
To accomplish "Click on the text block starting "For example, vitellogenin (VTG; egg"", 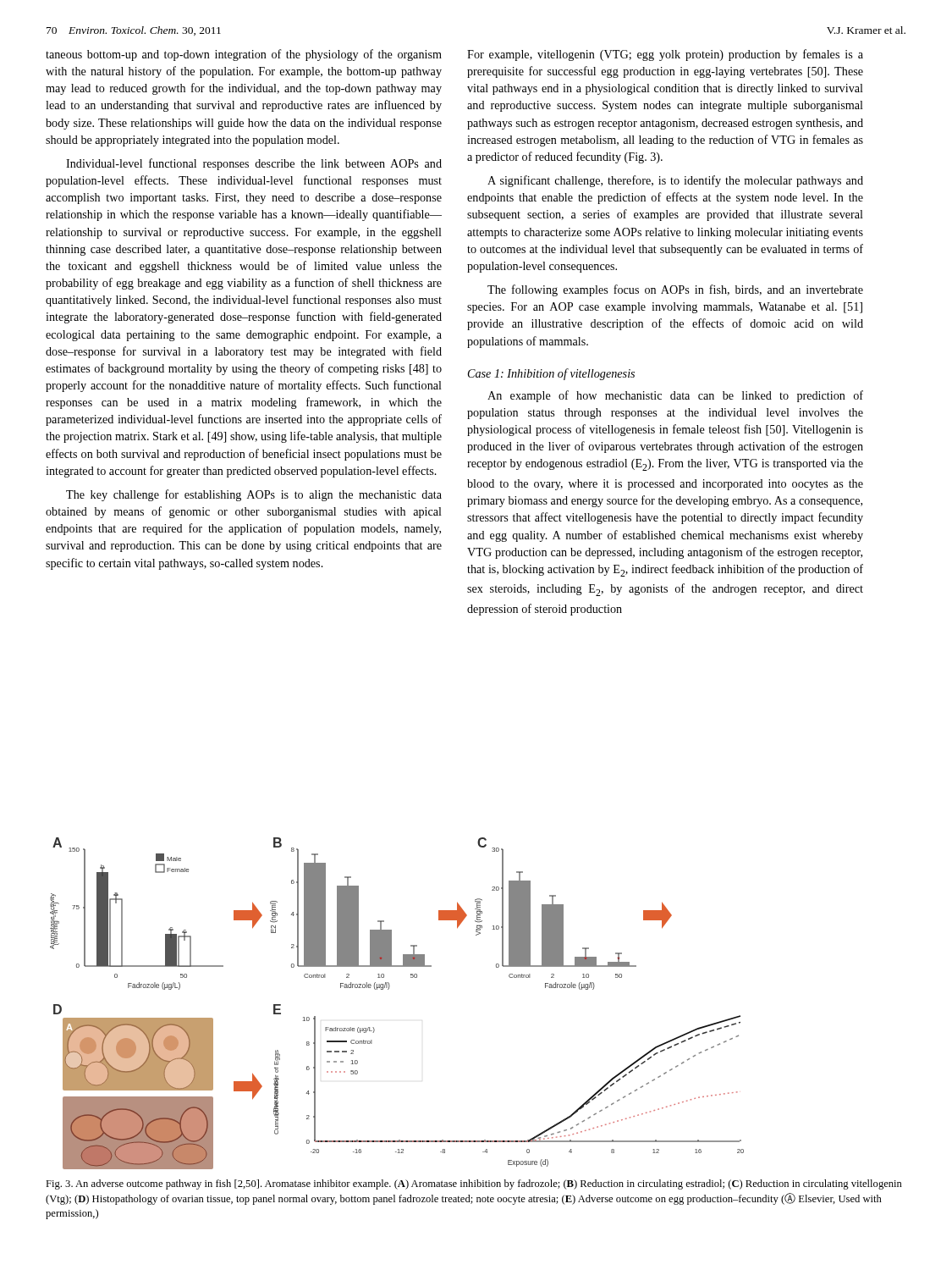I will (x=665, y=198).
